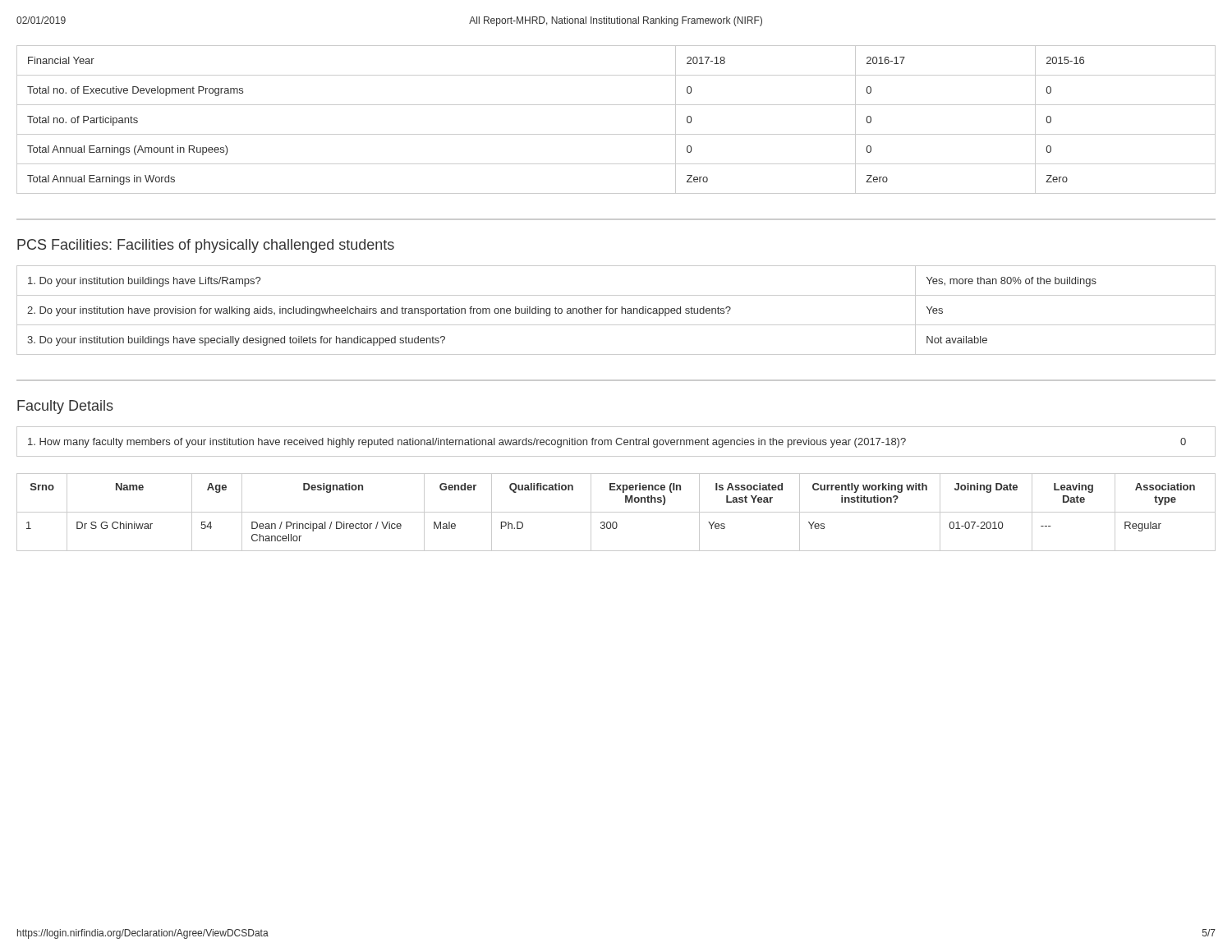This screenshot has width=1232, height=952.
Task: Select the table that reads "Is Associated Last Year"
Action: 616,512
